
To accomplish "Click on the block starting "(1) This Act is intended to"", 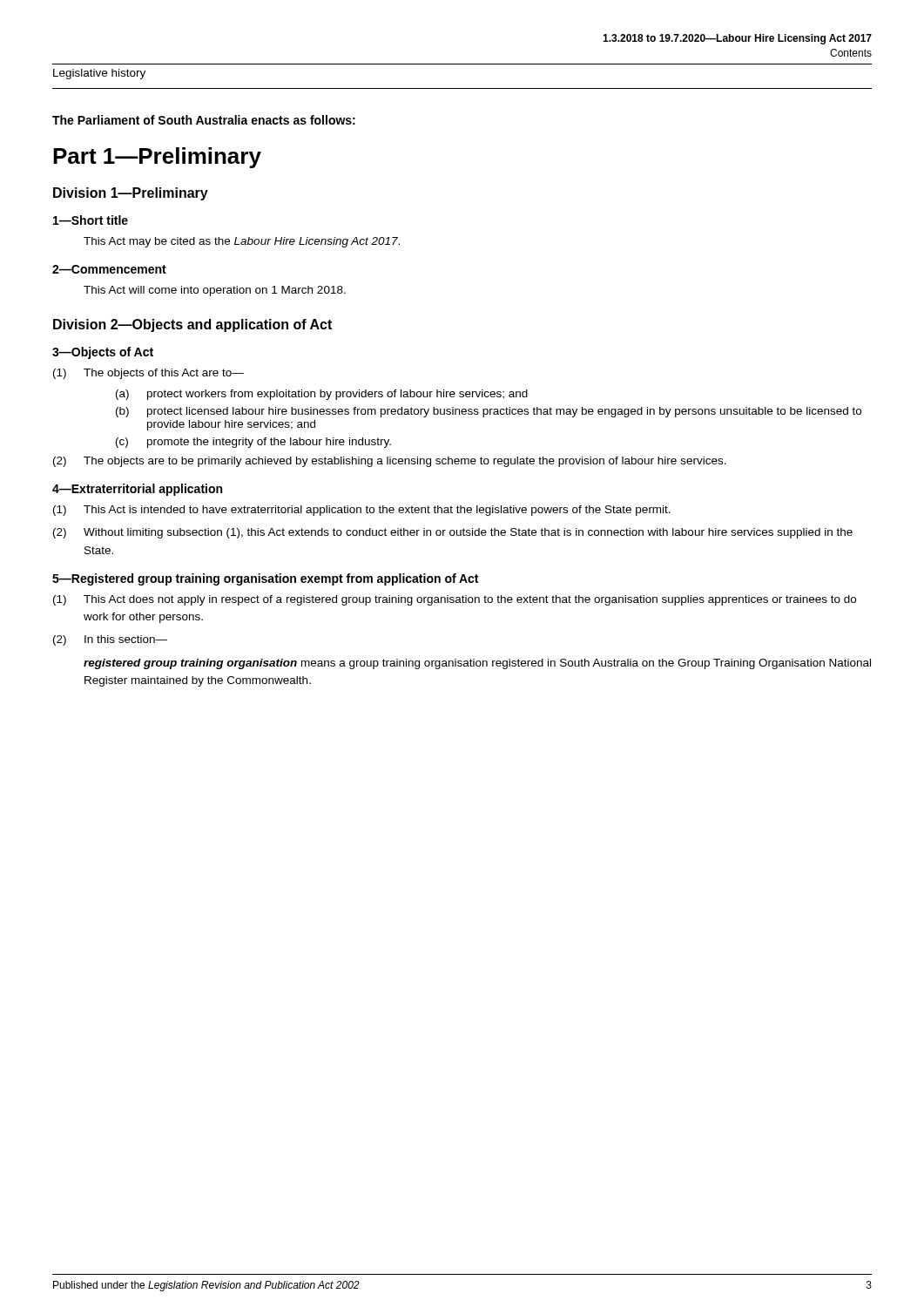I will (462, 510).
